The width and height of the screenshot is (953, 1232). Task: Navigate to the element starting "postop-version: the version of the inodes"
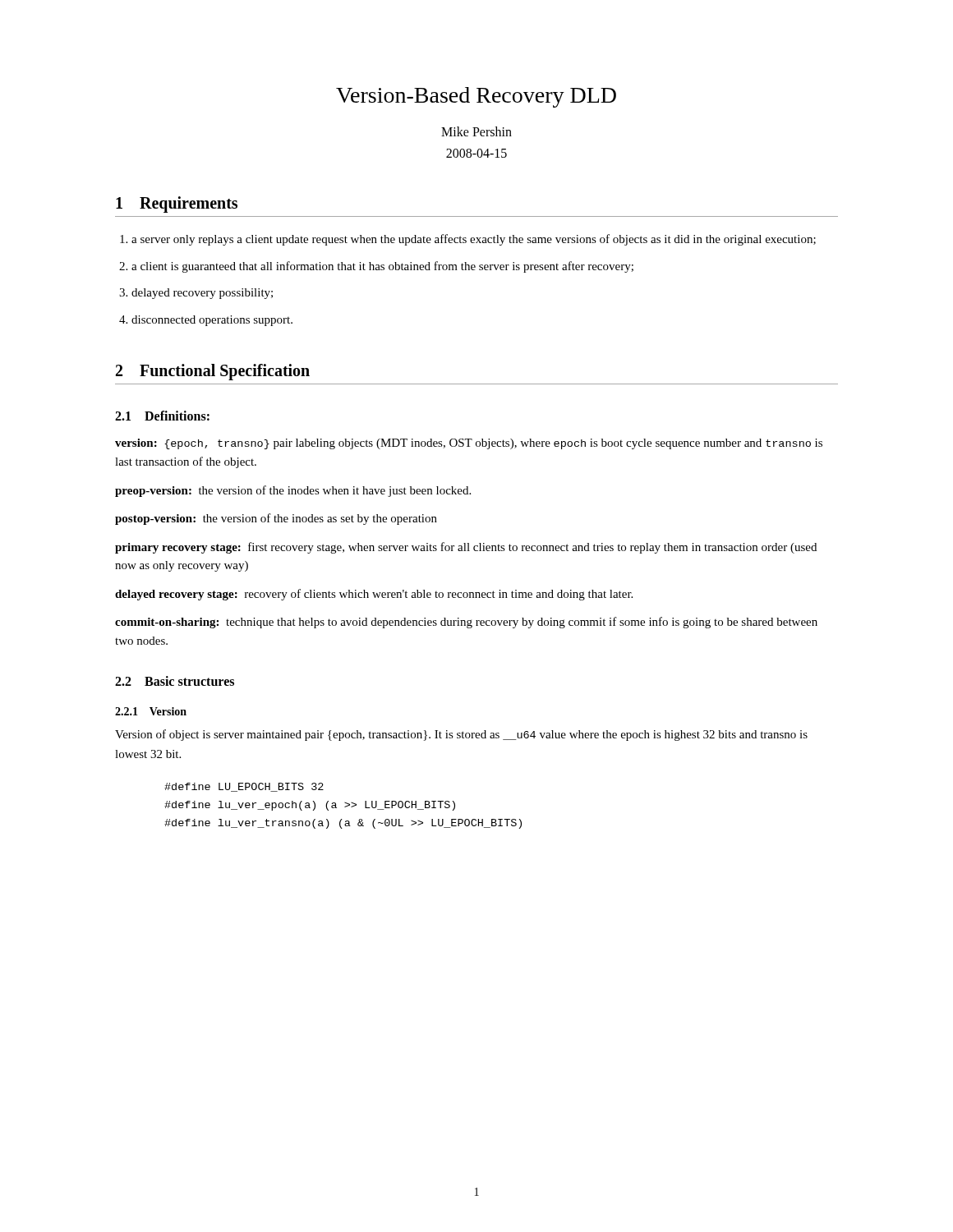[x=276, y=518]
